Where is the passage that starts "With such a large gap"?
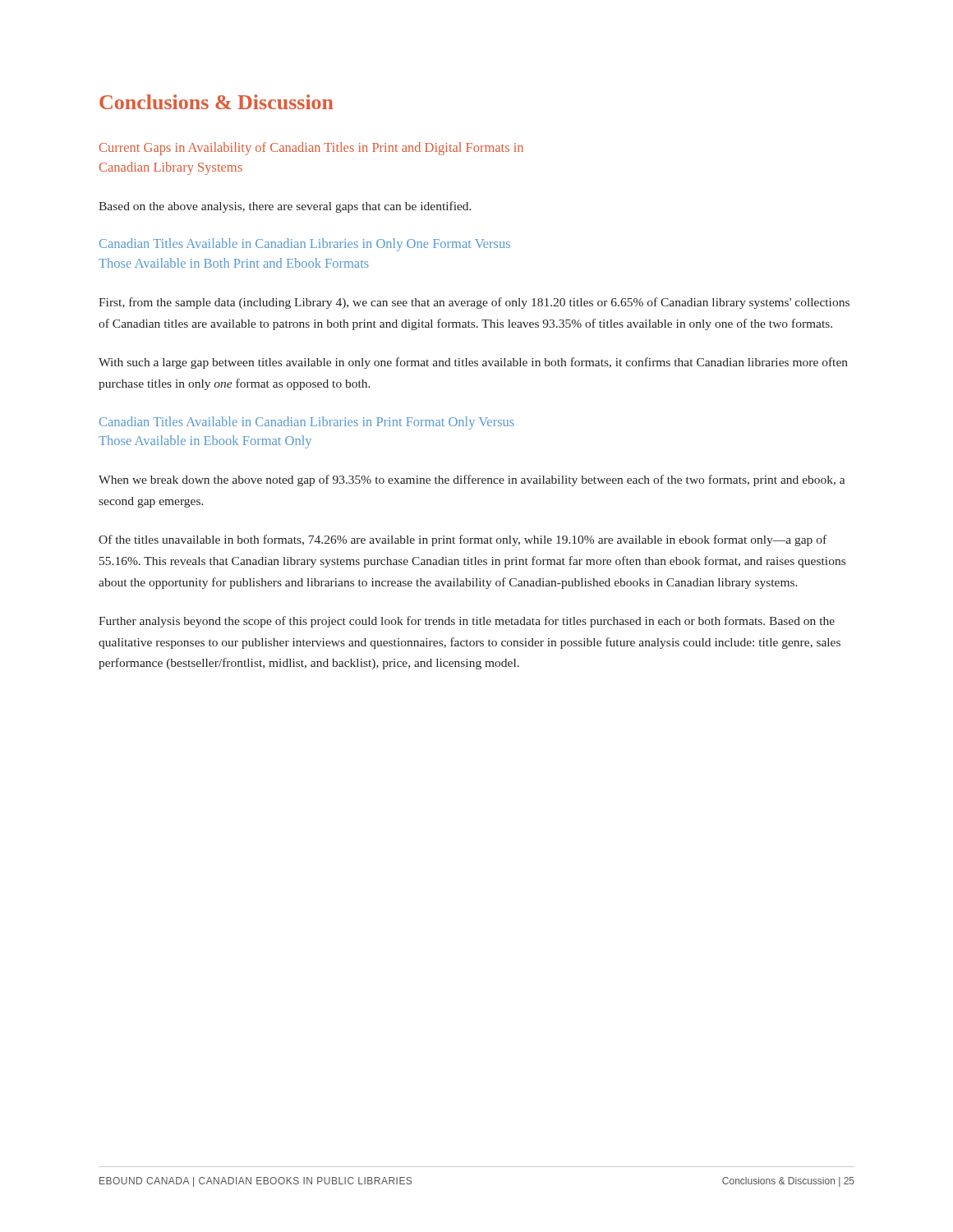This screenshot has height=1232, width=953. tap(476, 373)
